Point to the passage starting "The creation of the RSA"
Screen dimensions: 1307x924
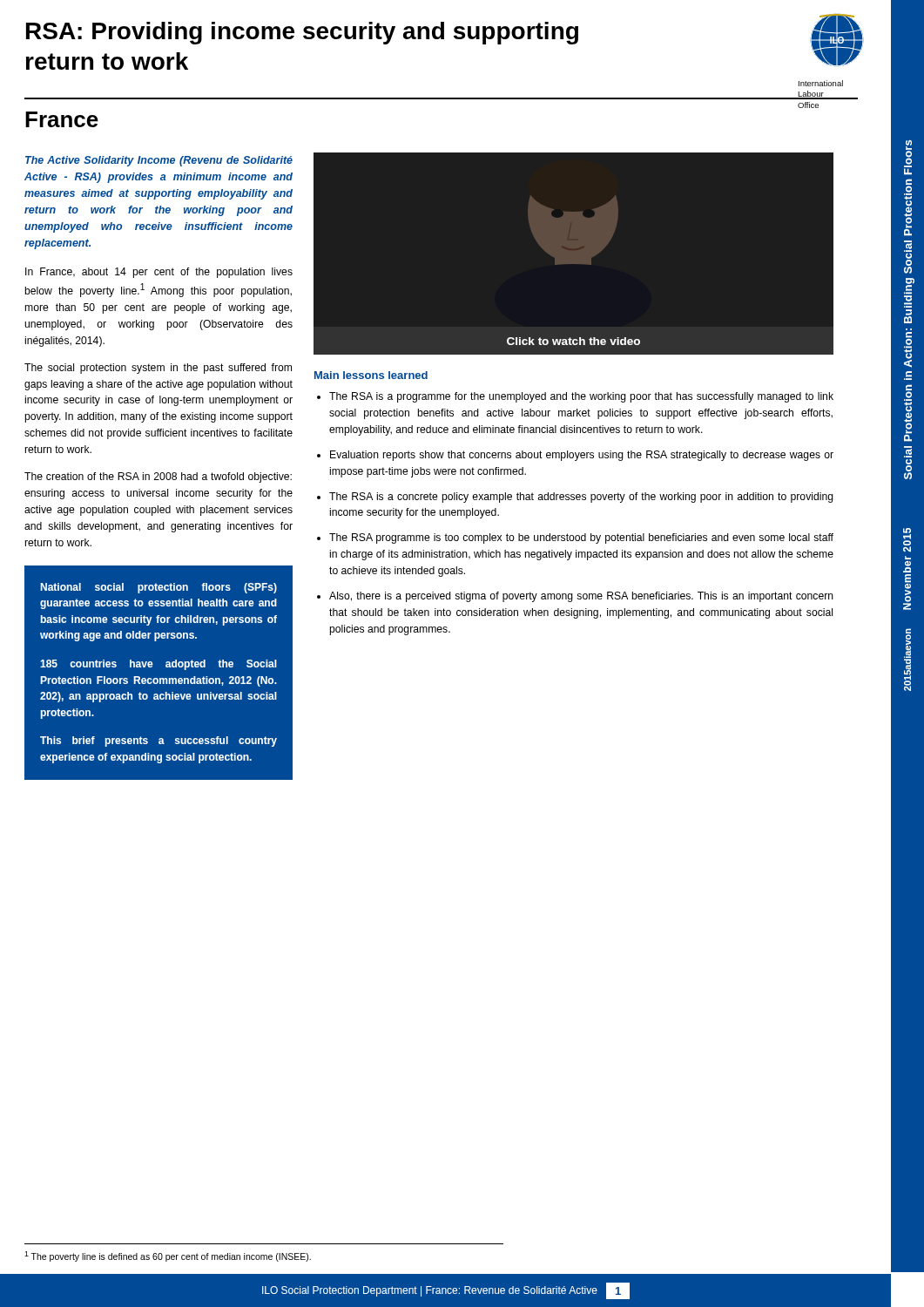click(x=159, y=510)
